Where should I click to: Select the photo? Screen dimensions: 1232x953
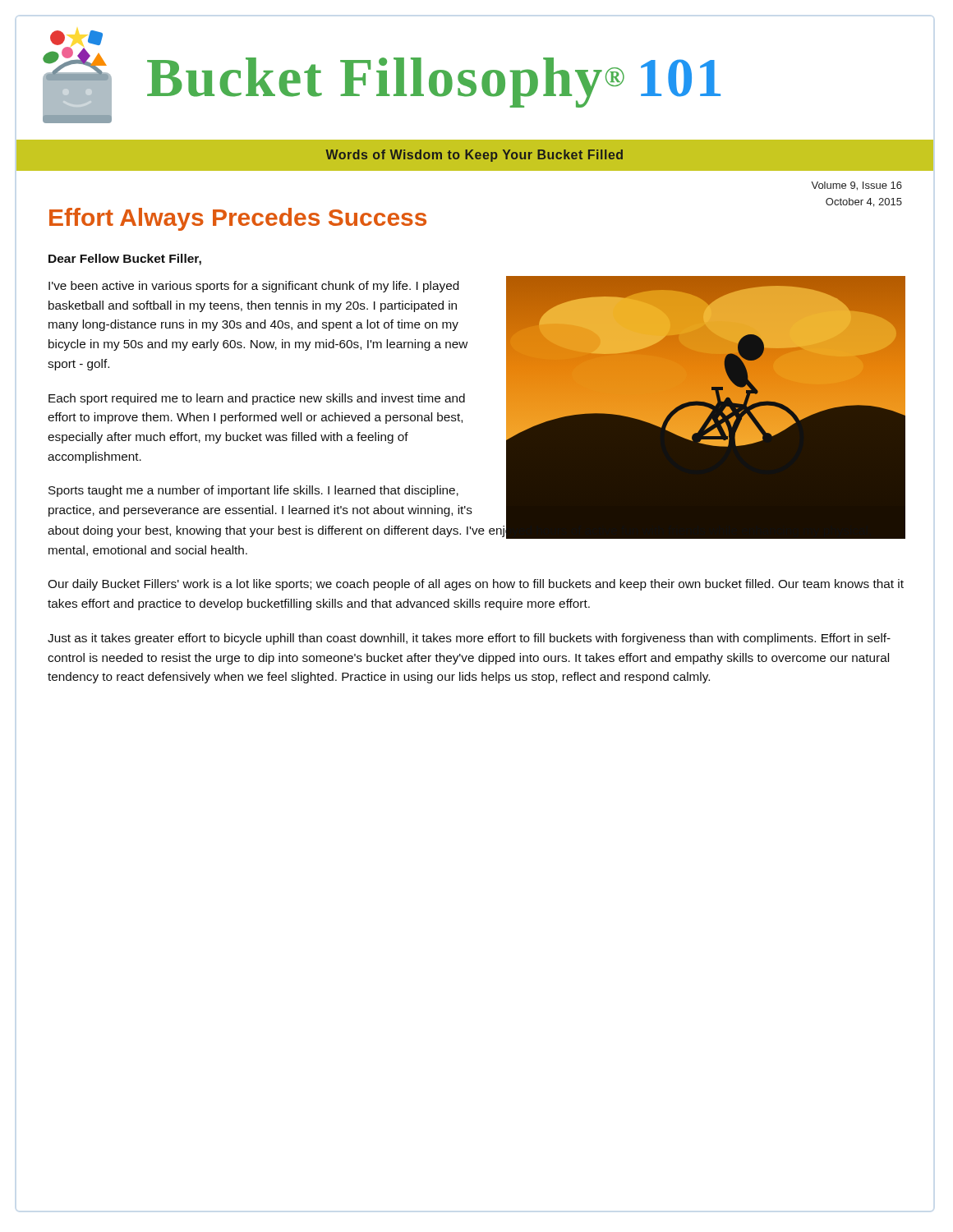pos(706,407)
